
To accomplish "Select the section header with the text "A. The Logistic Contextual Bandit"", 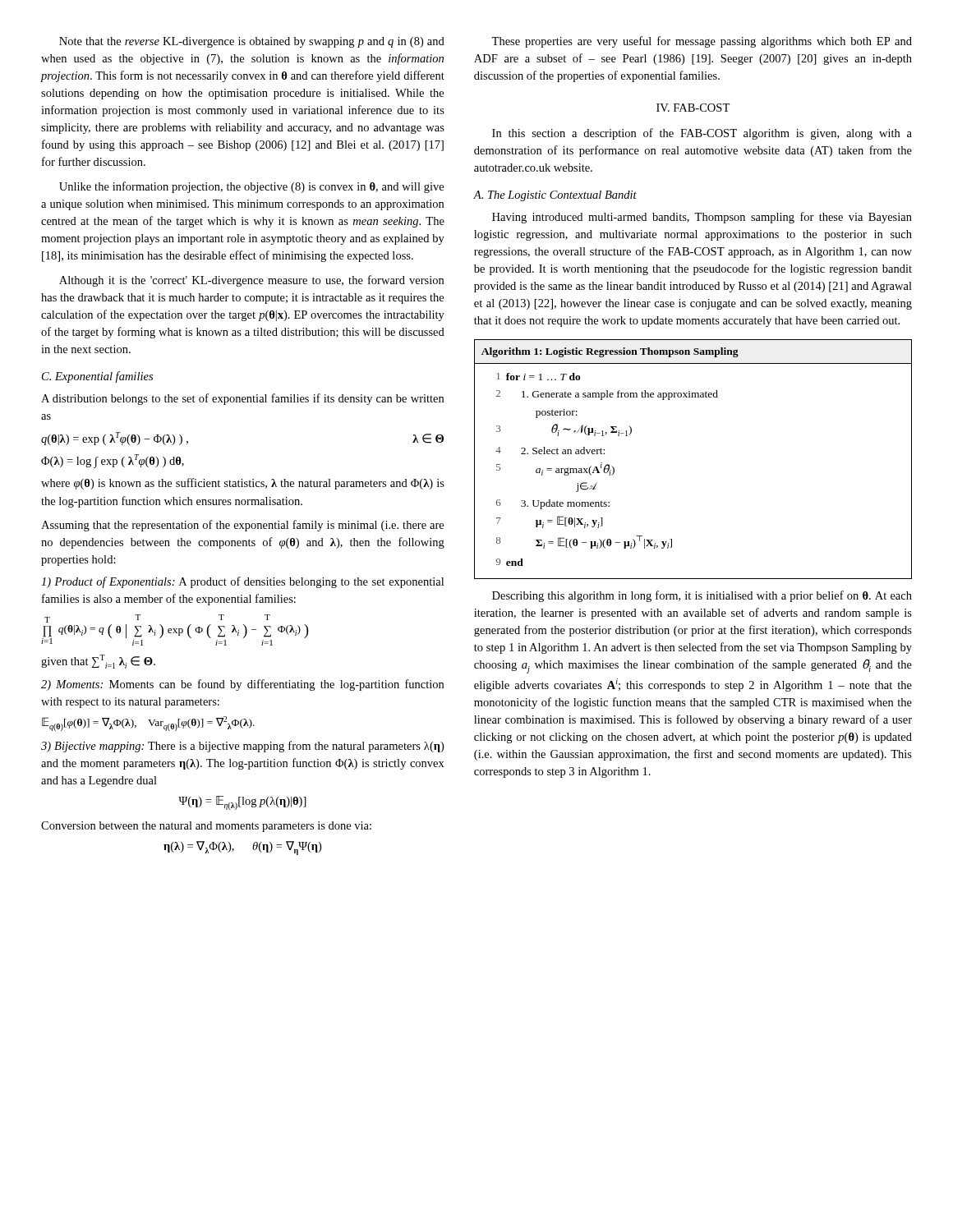I will pos(555,196).
